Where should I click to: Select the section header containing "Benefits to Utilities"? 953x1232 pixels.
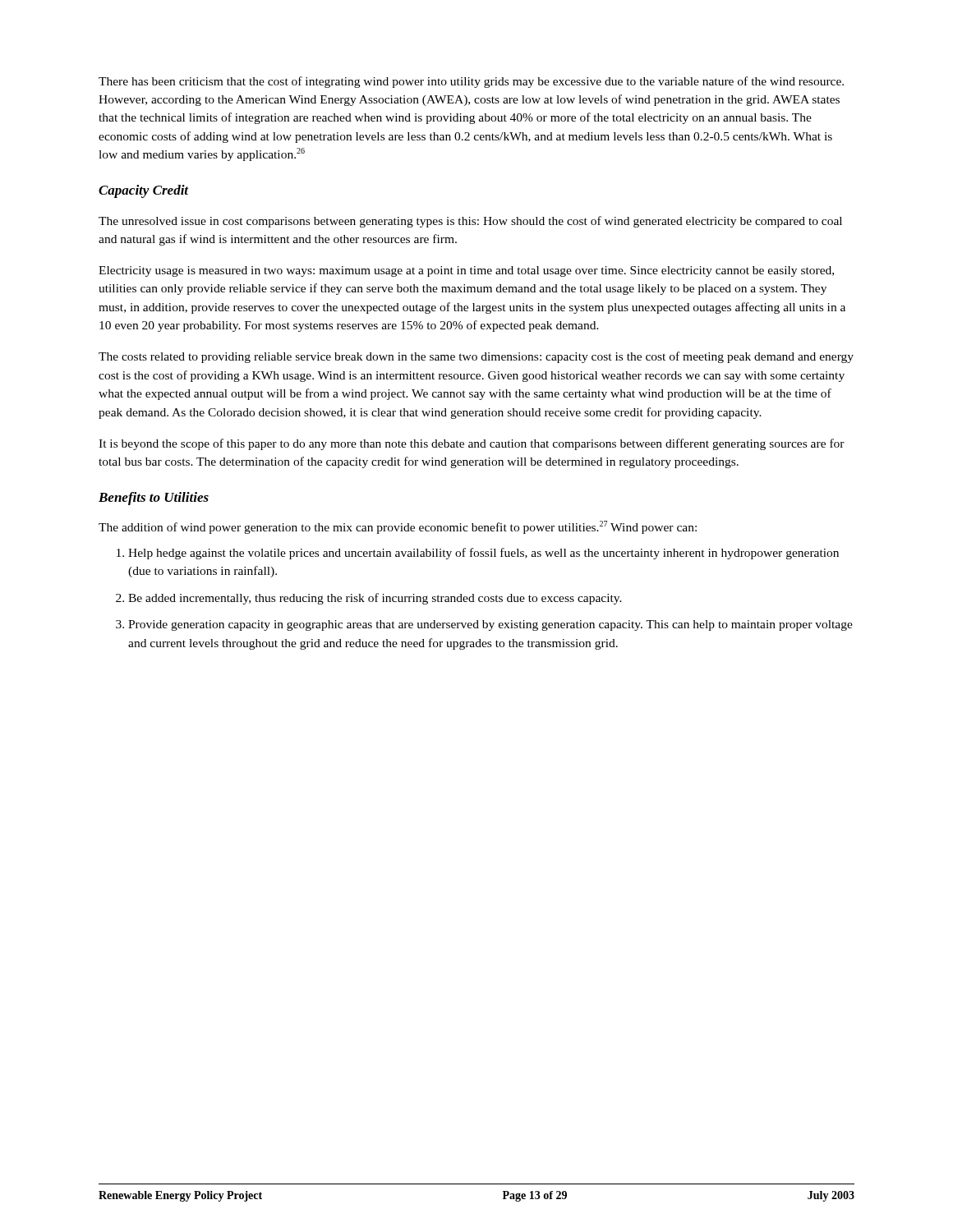[x=154, y=499]
